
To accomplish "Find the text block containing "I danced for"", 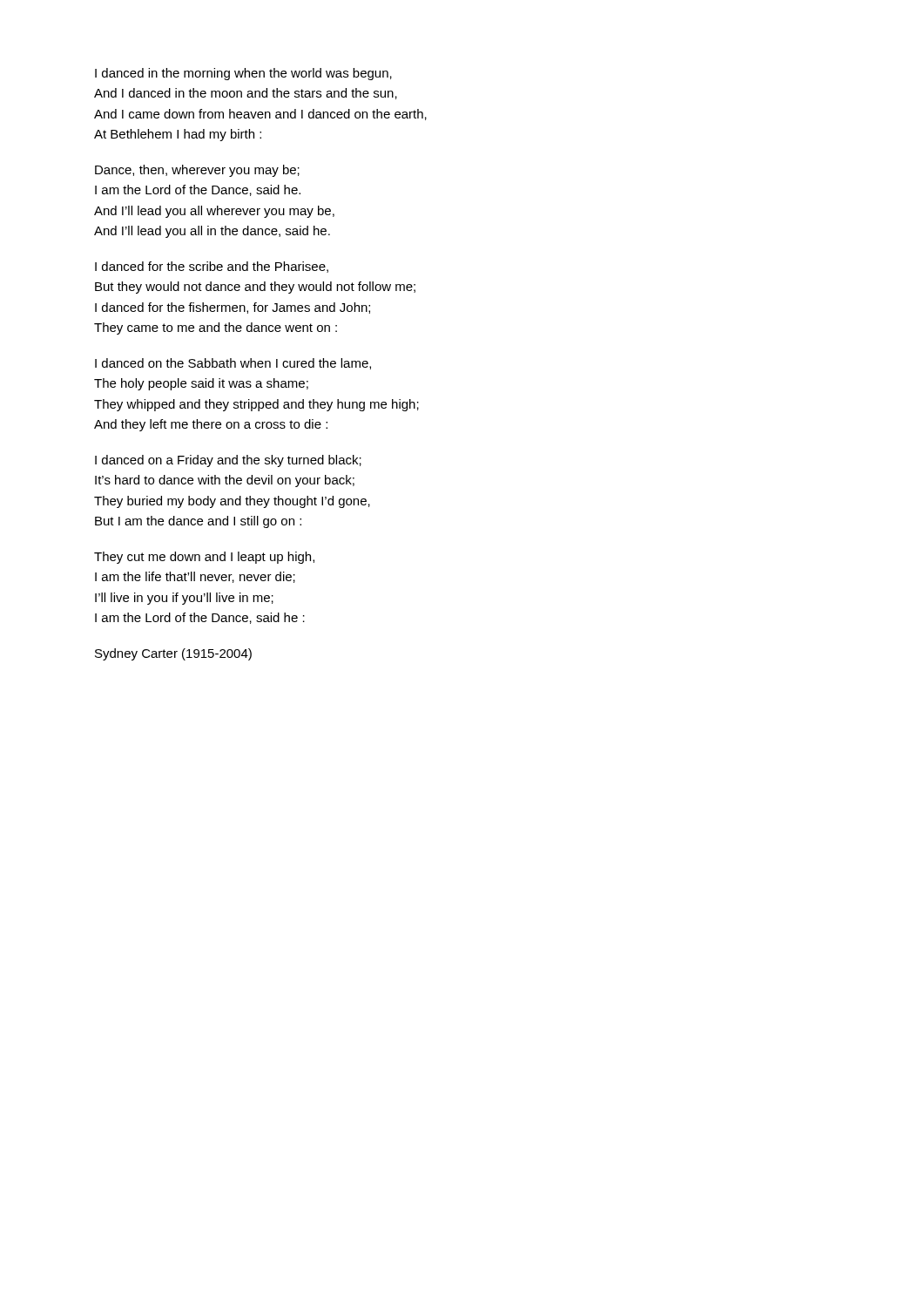I will tap(255, 297).
